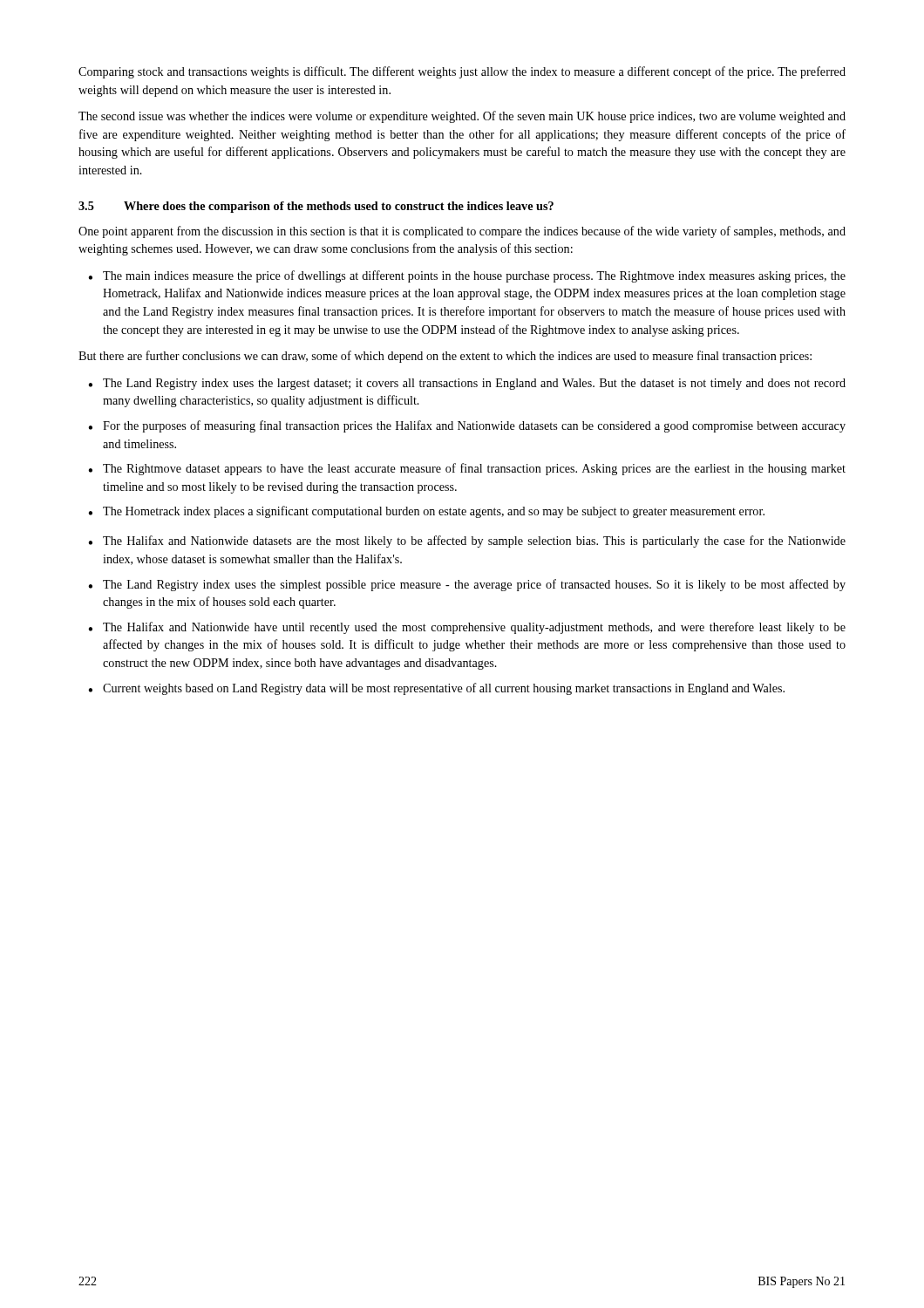Where is the passage that starts "• The Rightmove dataset appears to"?

[x=462, y=478]
